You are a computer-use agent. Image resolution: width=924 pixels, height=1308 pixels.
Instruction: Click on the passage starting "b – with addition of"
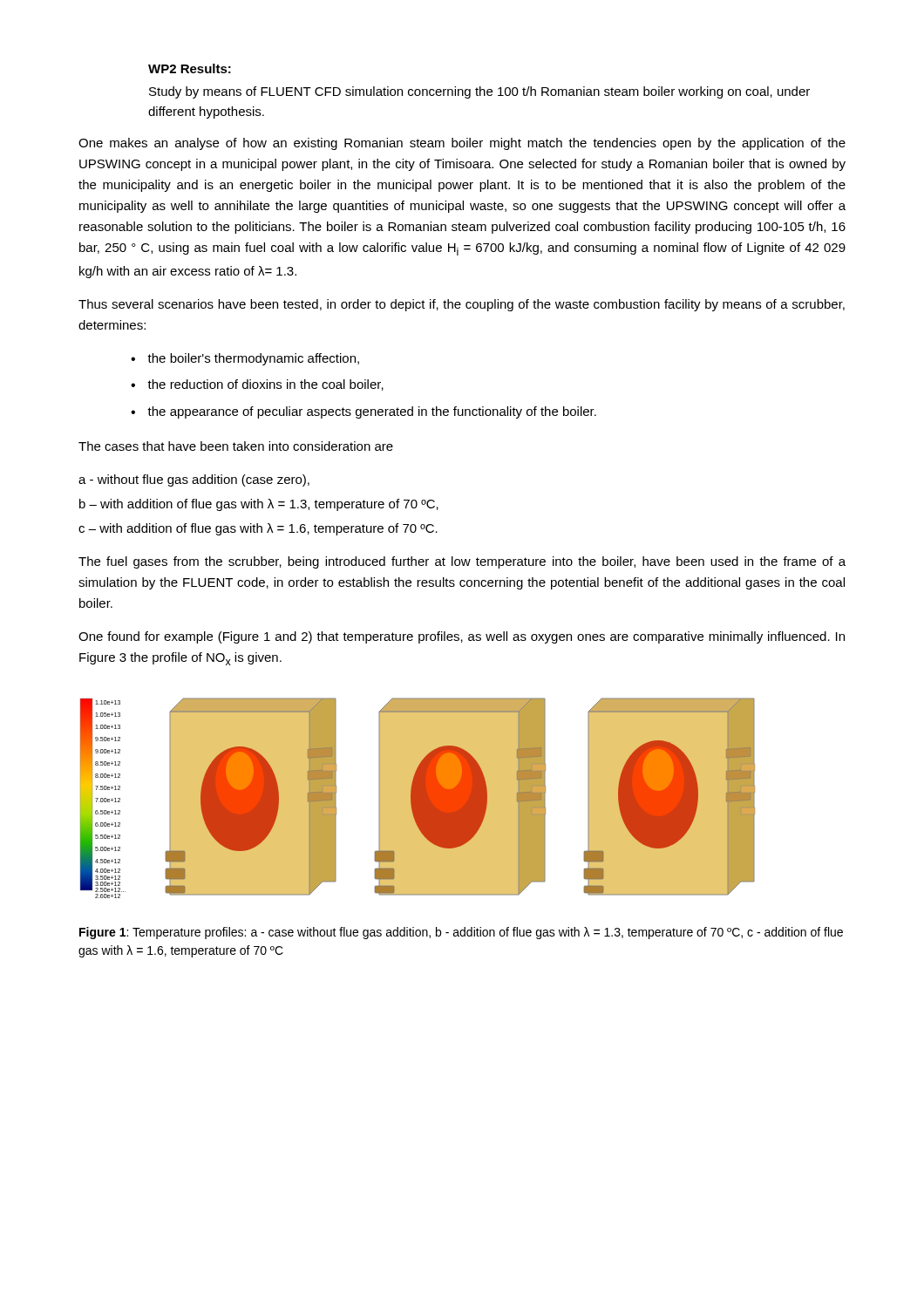coord(259,504)
